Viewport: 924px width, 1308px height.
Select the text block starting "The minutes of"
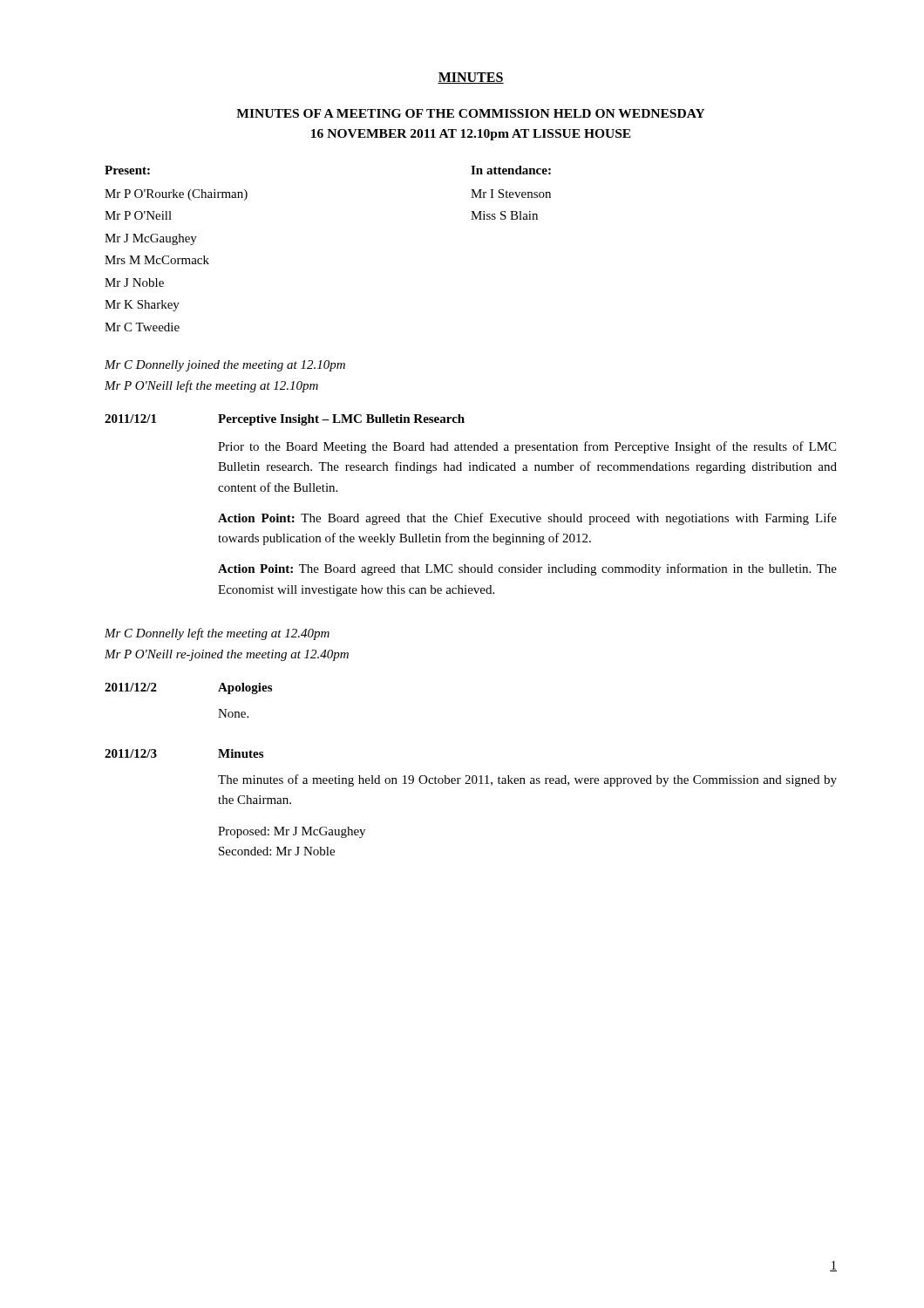pyautogui.click(x=527, y=780)
